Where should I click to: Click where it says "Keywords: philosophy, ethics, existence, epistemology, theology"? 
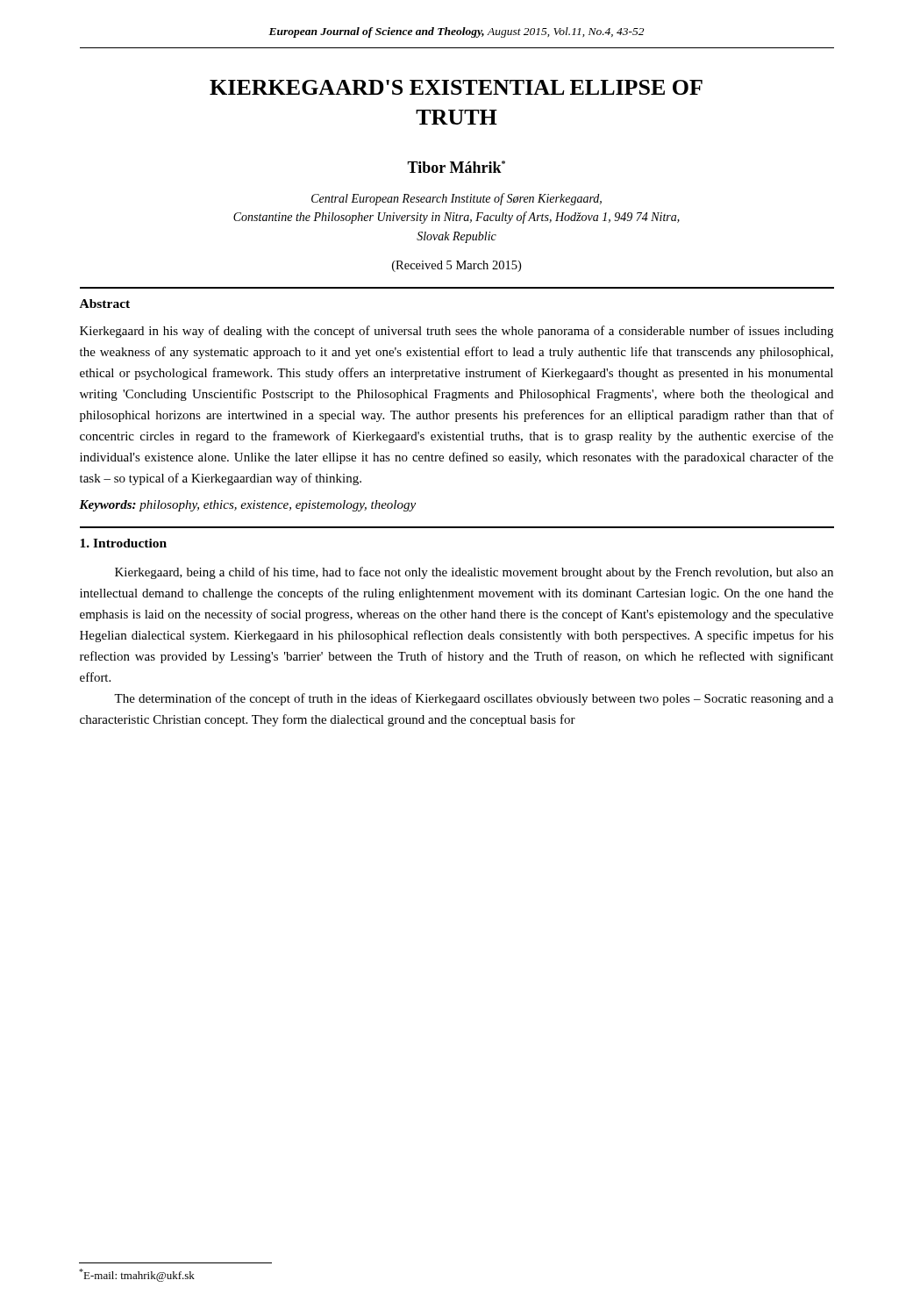click(248, 504)
